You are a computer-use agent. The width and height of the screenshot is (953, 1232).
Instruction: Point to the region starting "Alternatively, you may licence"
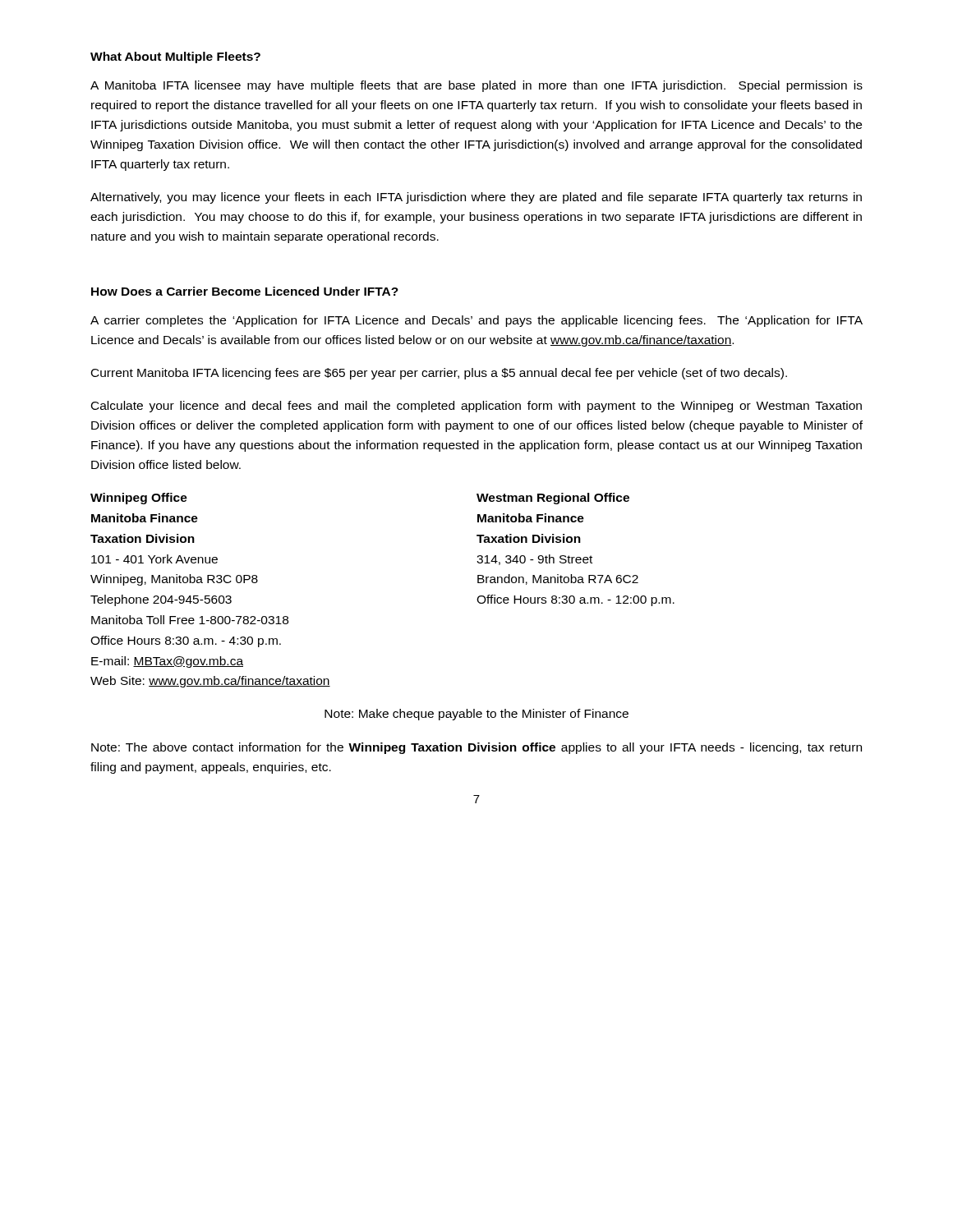(476, 217)
